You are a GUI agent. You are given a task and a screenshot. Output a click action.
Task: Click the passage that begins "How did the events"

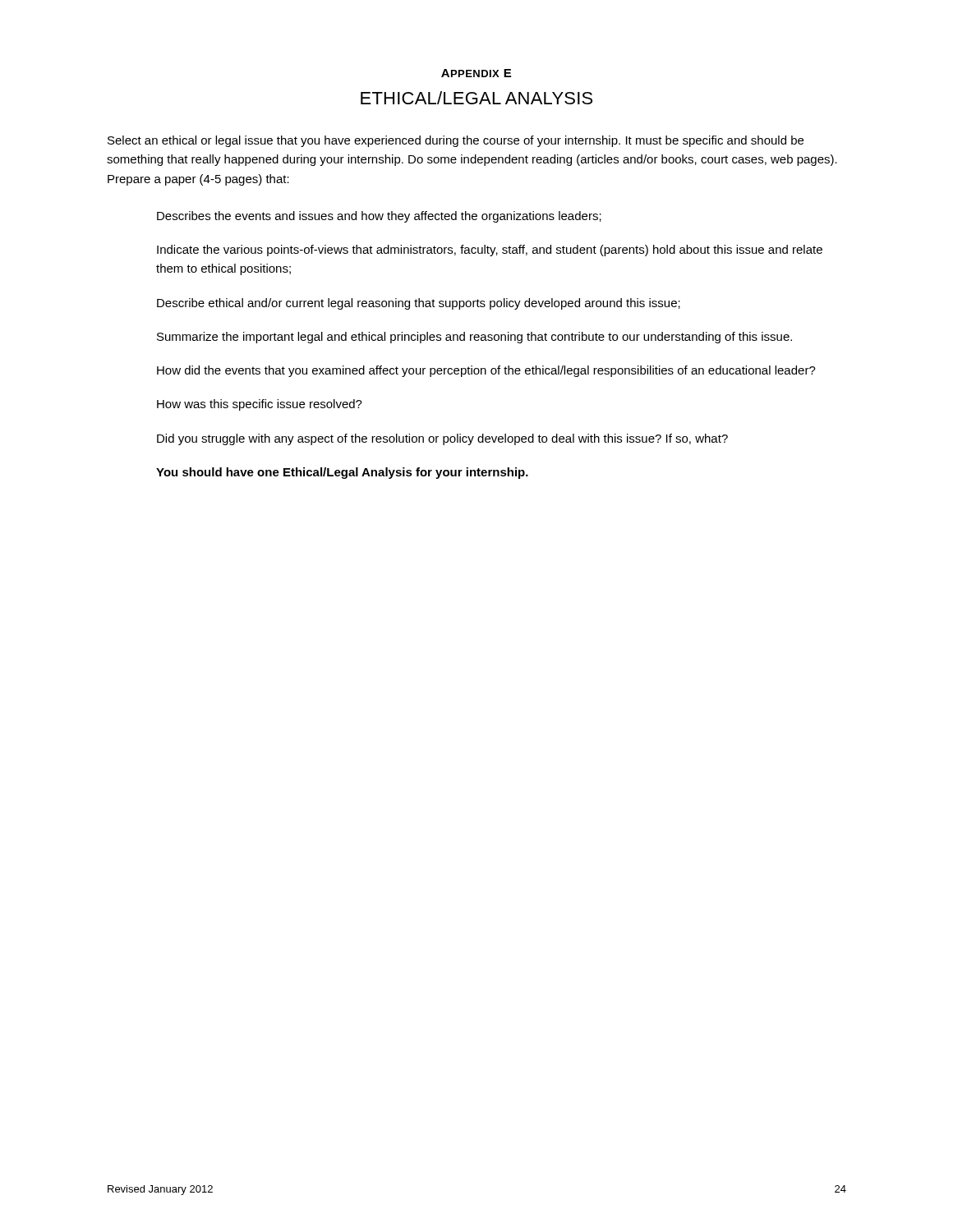coord(486,370)
